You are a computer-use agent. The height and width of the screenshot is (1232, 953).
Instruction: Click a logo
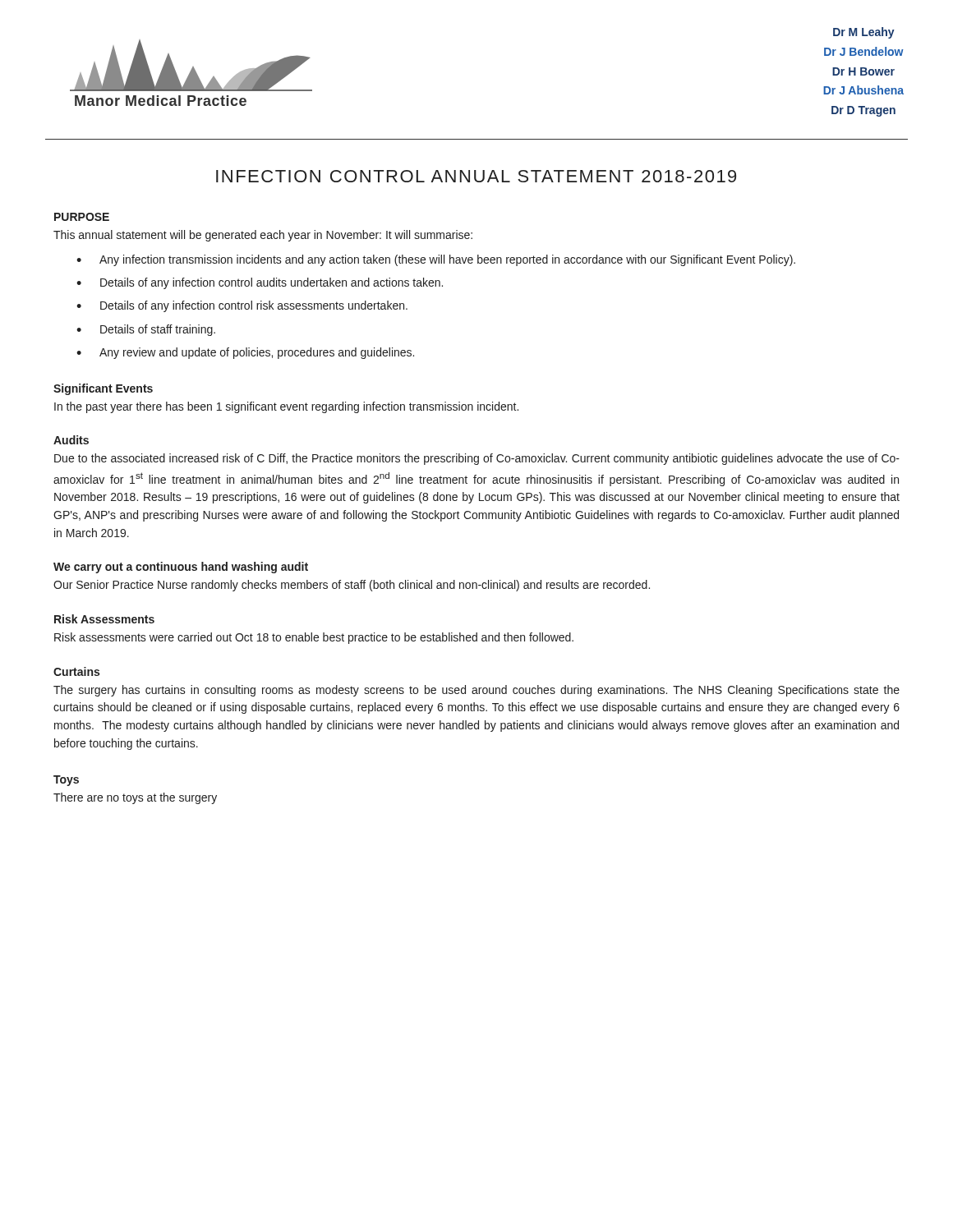coord(181,72)
